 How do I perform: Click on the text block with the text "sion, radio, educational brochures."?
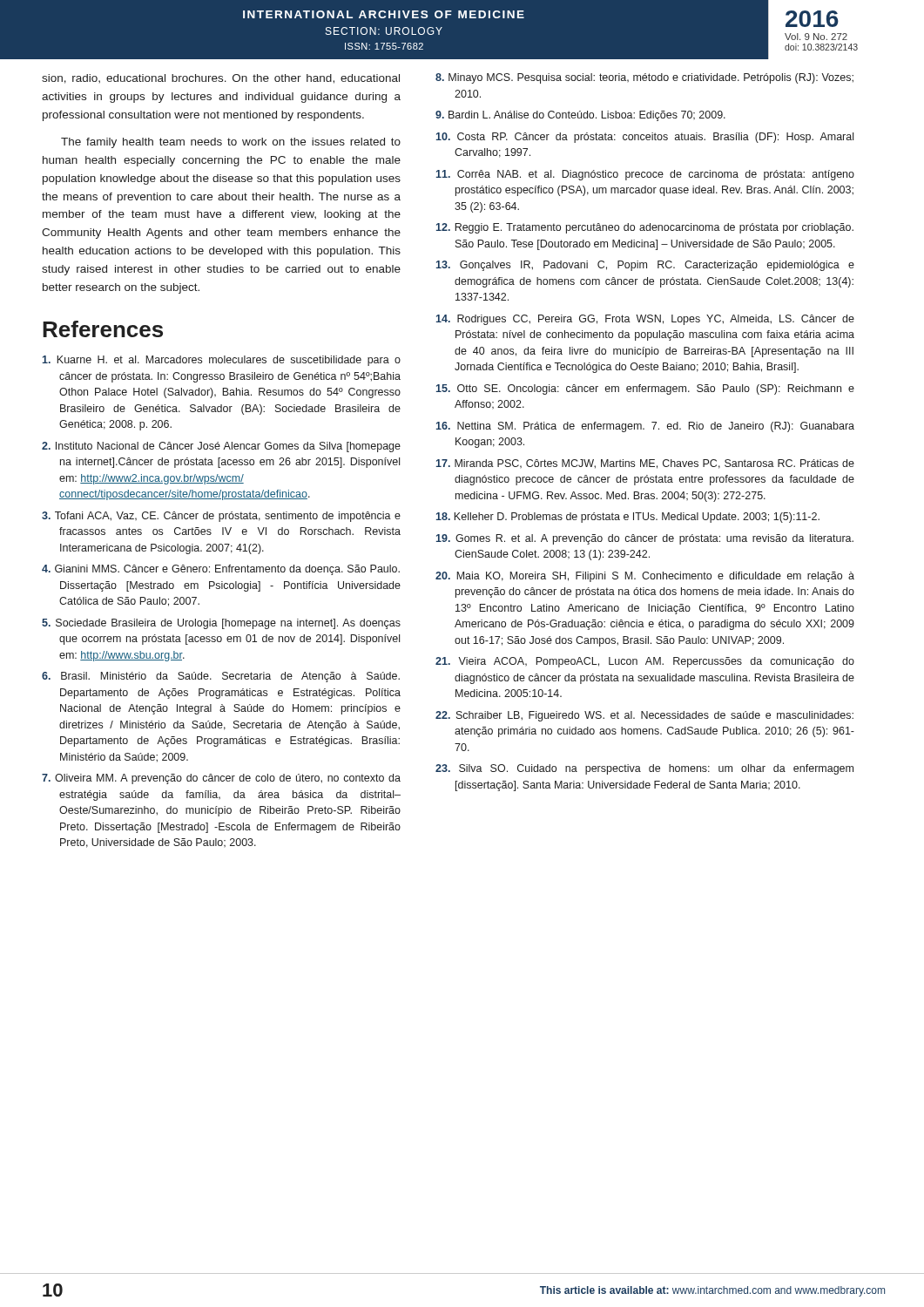(x=221, y=183)
